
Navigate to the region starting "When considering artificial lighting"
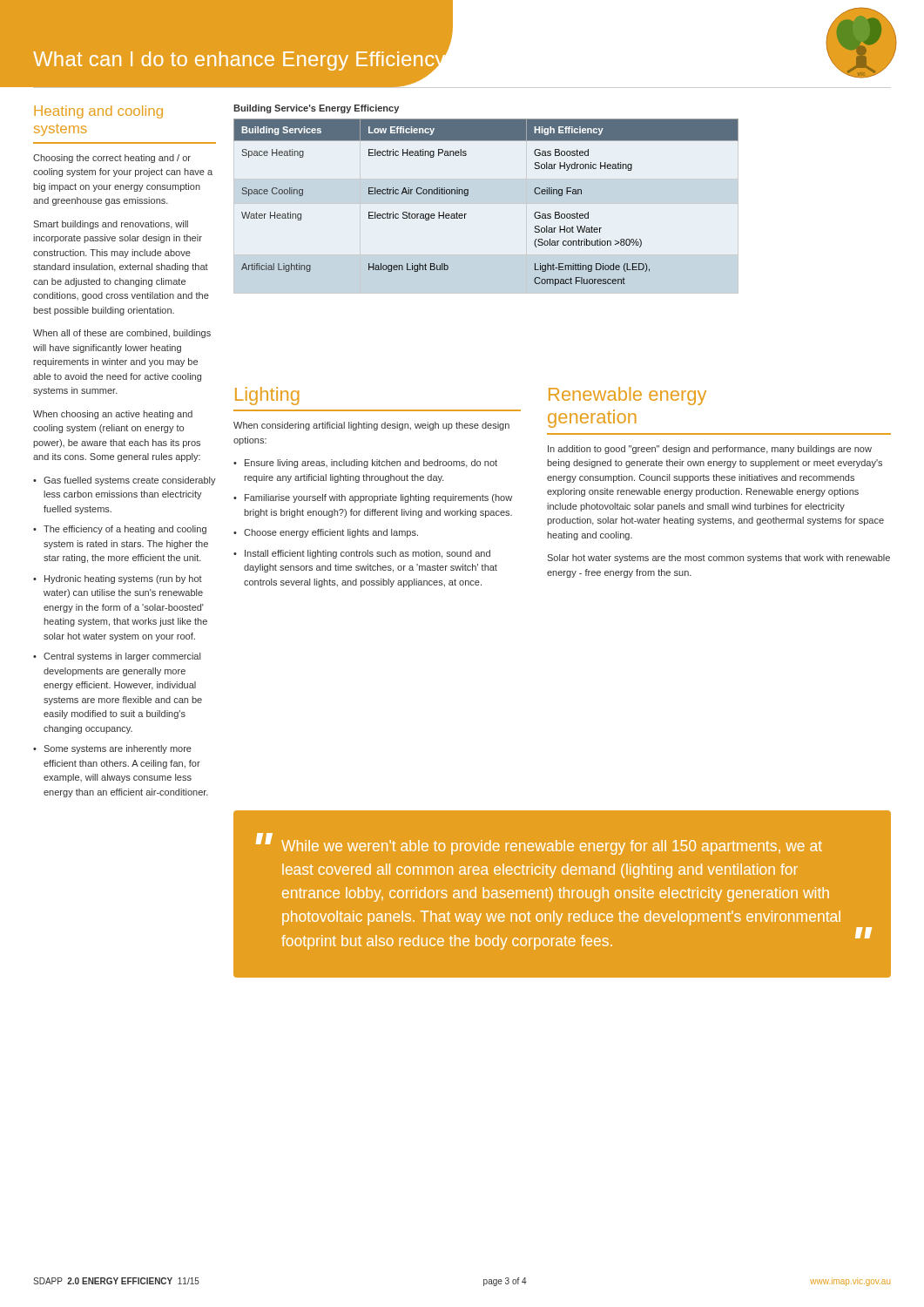pyautogui.click(x=372, y=432)
